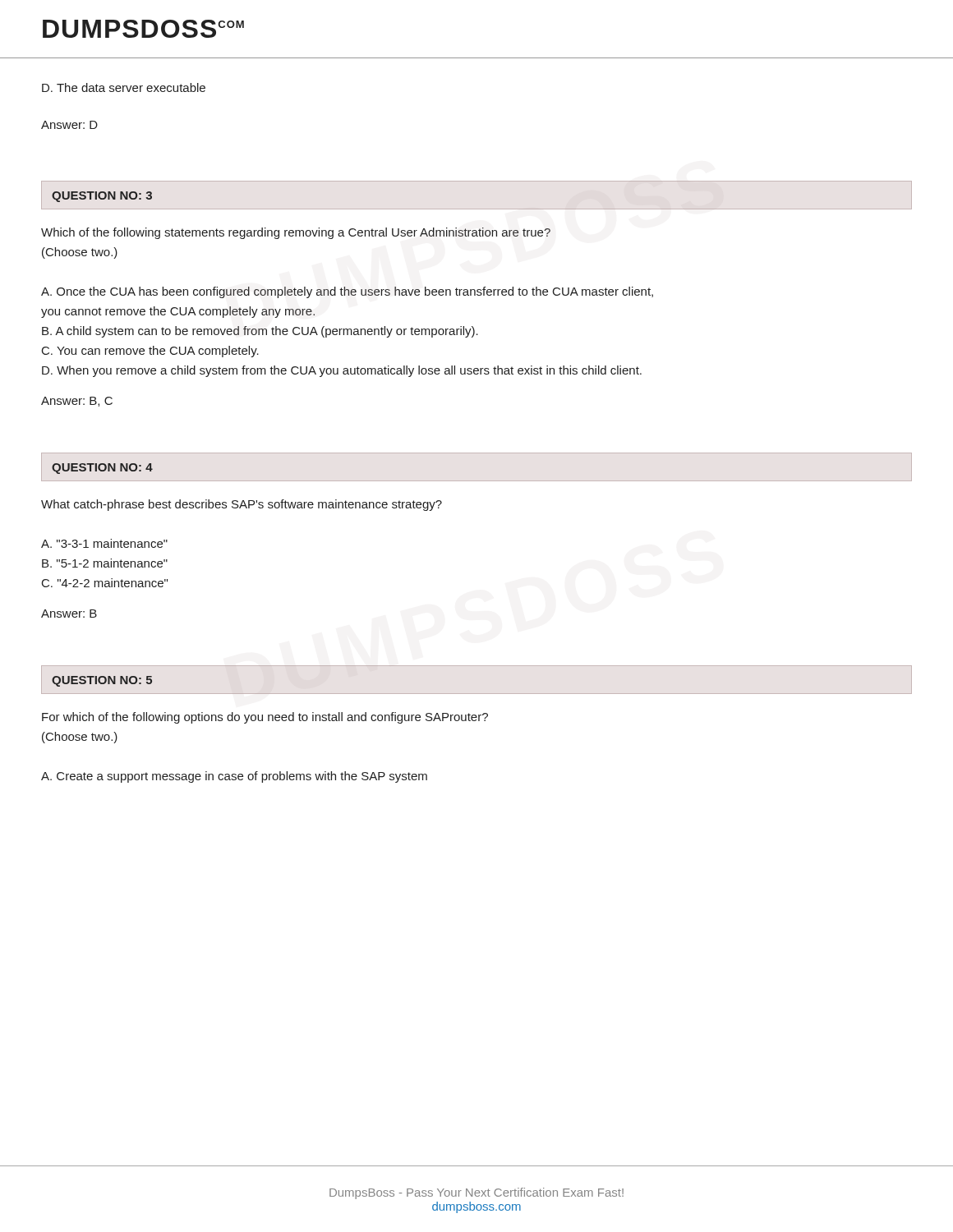The width and height of the screenshot is (953, 1232).
Task: Locate the text block containing "What catch-phrase best describes SAP's"
Action: pos(242,505)
